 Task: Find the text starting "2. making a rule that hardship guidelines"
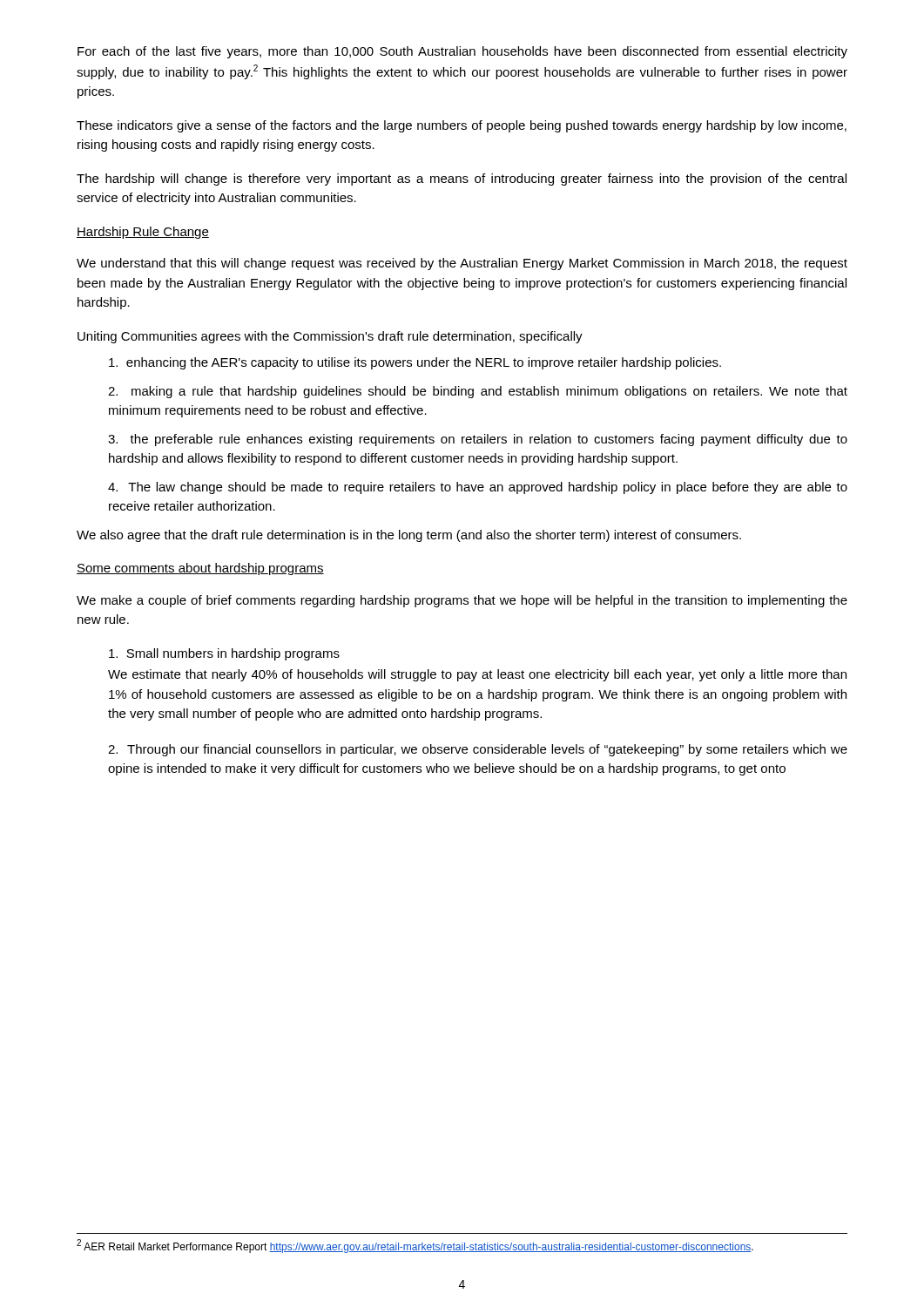click(462, 401)
